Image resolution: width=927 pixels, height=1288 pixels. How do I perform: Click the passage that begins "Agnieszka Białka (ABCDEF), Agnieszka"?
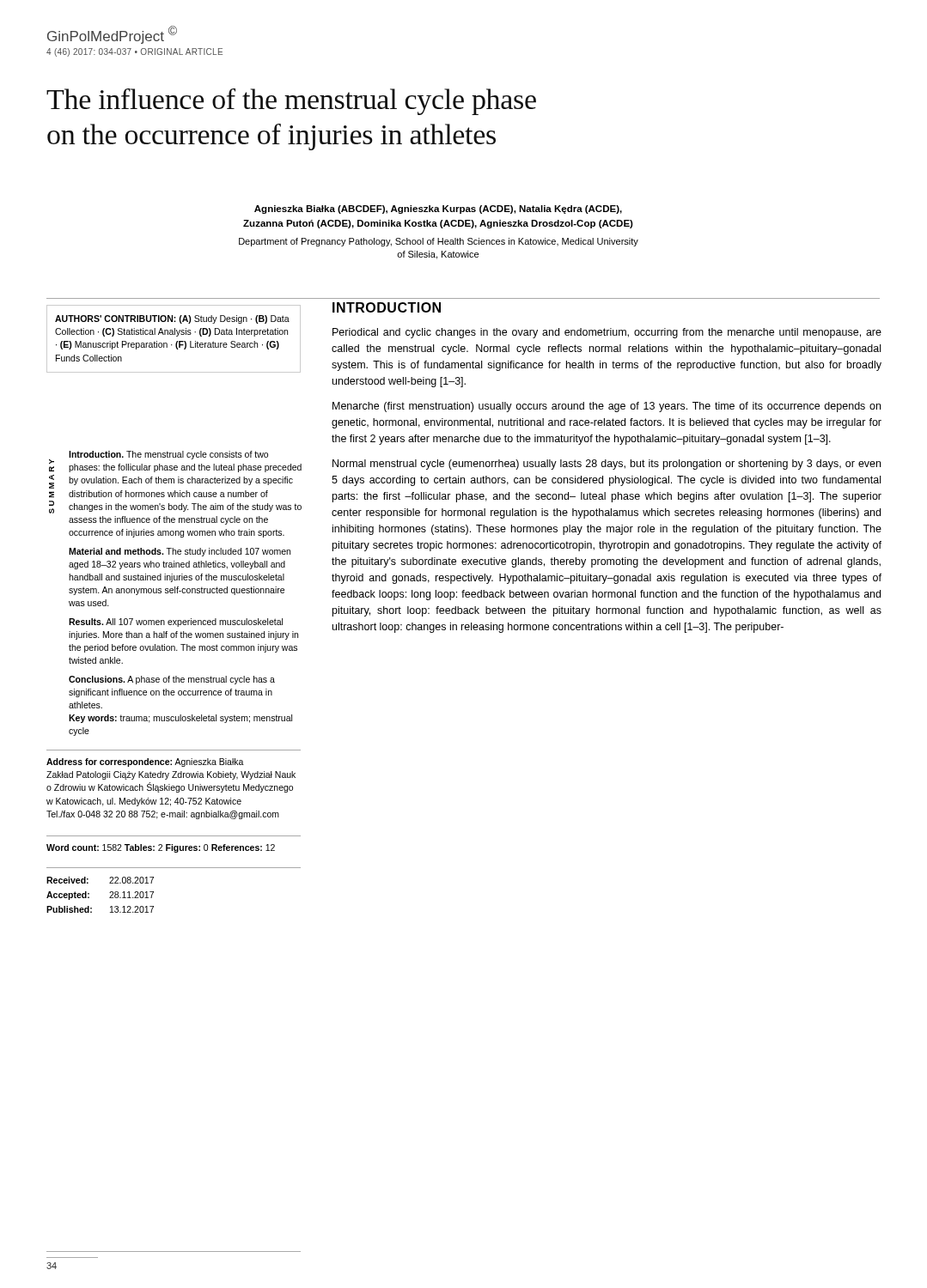pyautogui.click(x=438, y=232)
